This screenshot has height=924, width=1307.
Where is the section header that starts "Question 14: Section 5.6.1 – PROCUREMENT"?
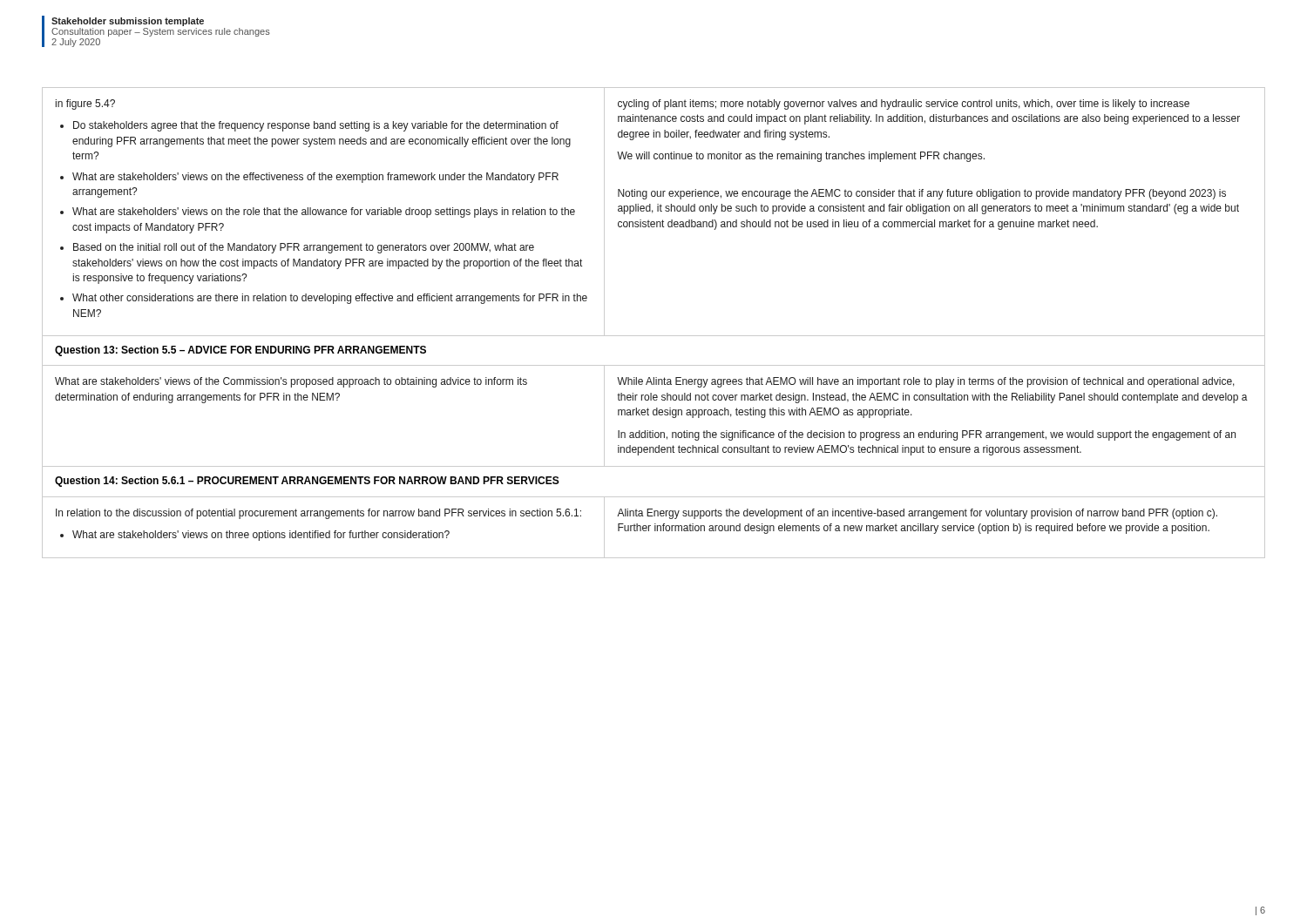307,481
